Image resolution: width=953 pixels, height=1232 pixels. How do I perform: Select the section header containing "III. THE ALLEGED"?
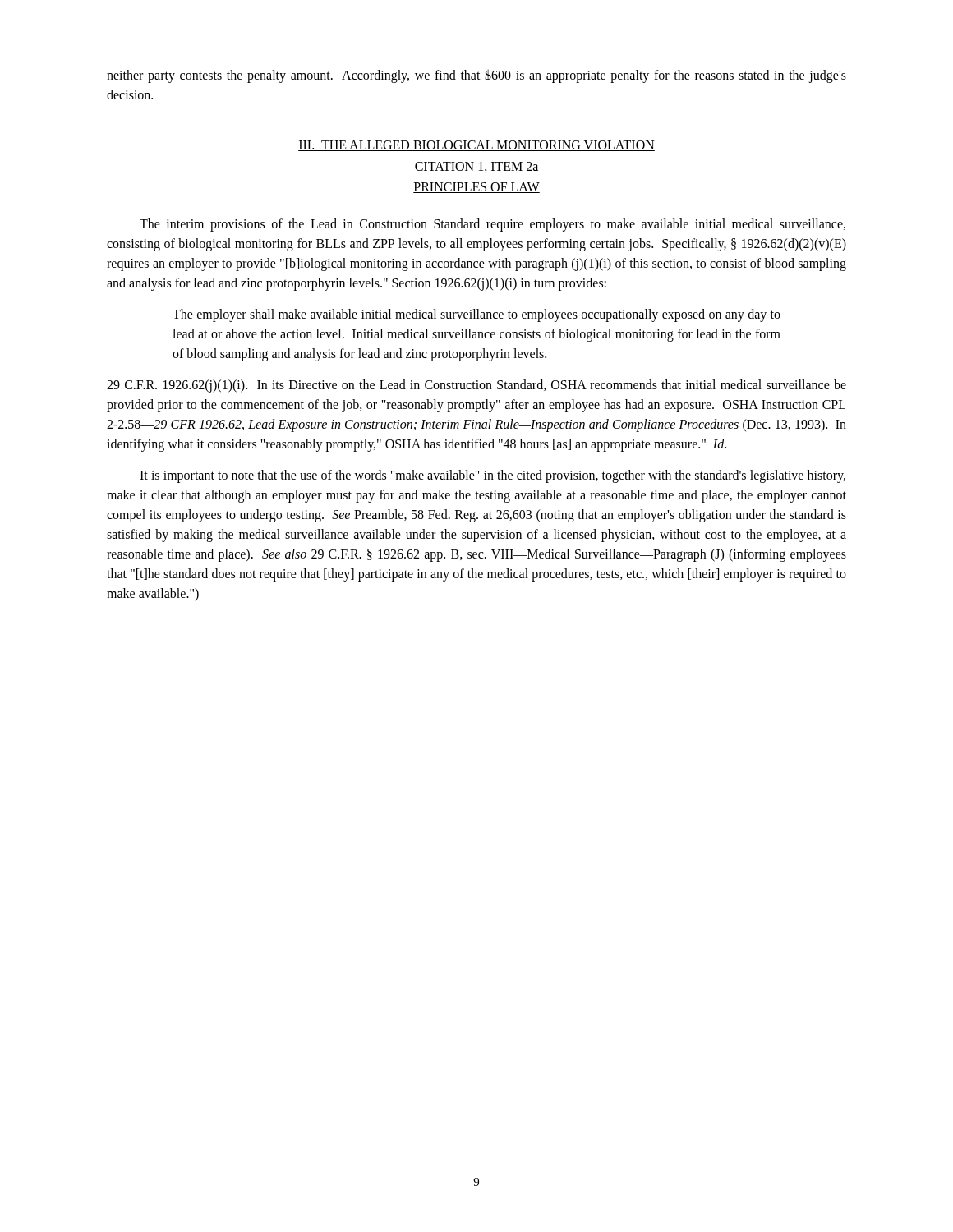click(x=476, y=166)
